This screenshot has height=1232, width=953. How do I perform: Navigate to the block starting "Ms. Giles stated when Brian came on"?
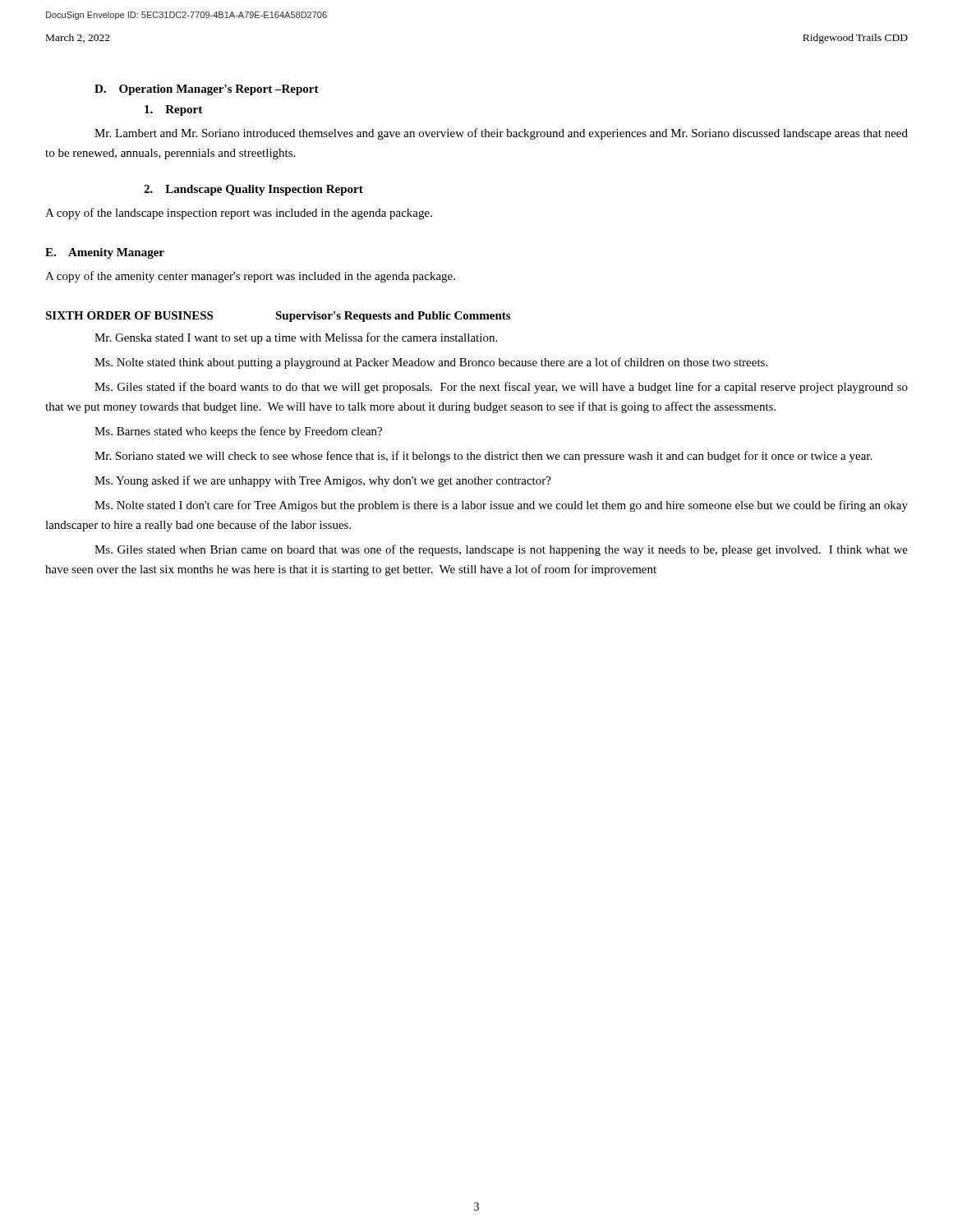point(476,559)
